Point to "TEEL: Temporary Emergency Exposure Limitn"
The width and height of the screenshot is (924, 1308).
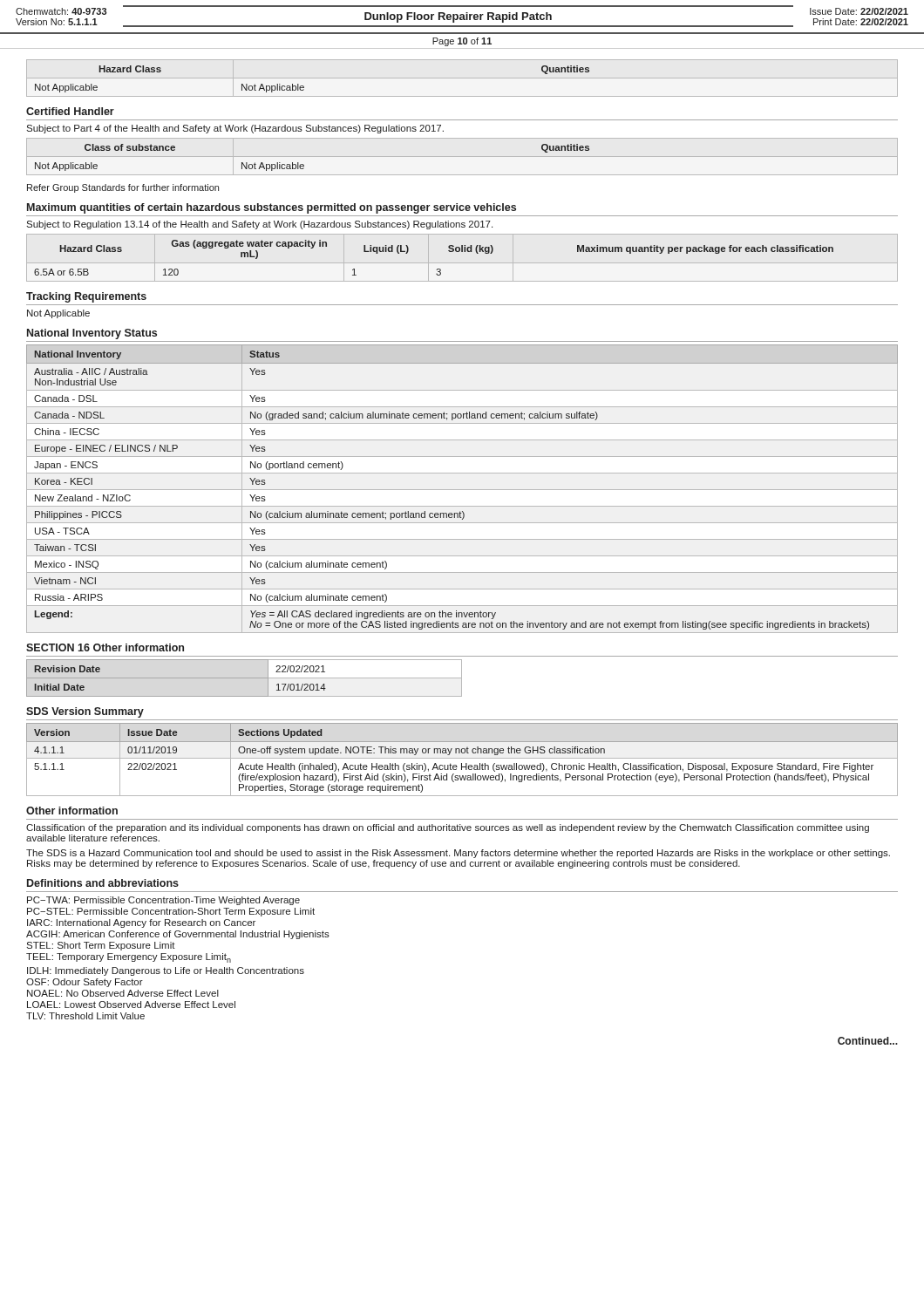pos(129,958)
